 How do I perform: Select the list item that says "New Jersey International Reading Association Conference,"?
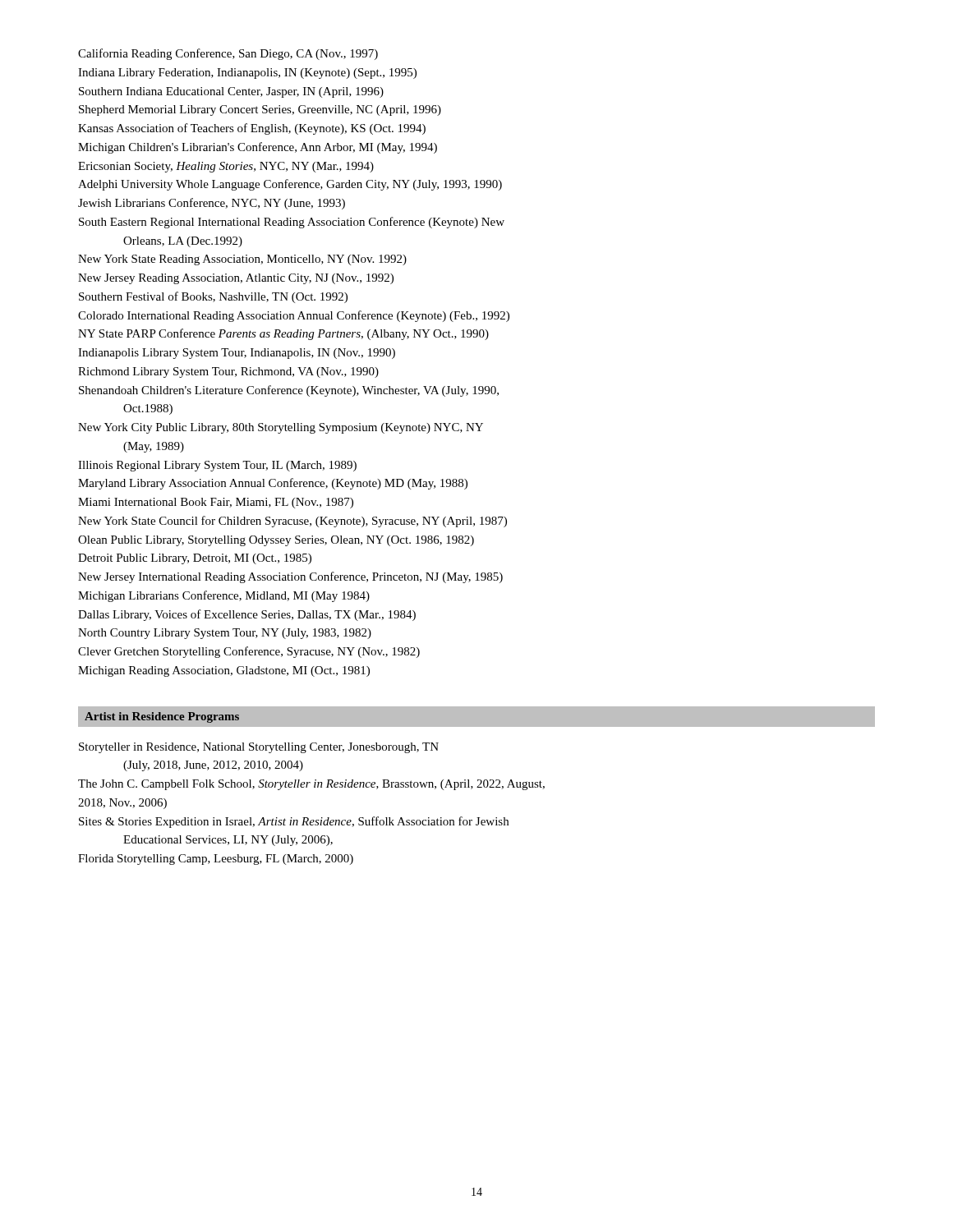pos(291,577)
